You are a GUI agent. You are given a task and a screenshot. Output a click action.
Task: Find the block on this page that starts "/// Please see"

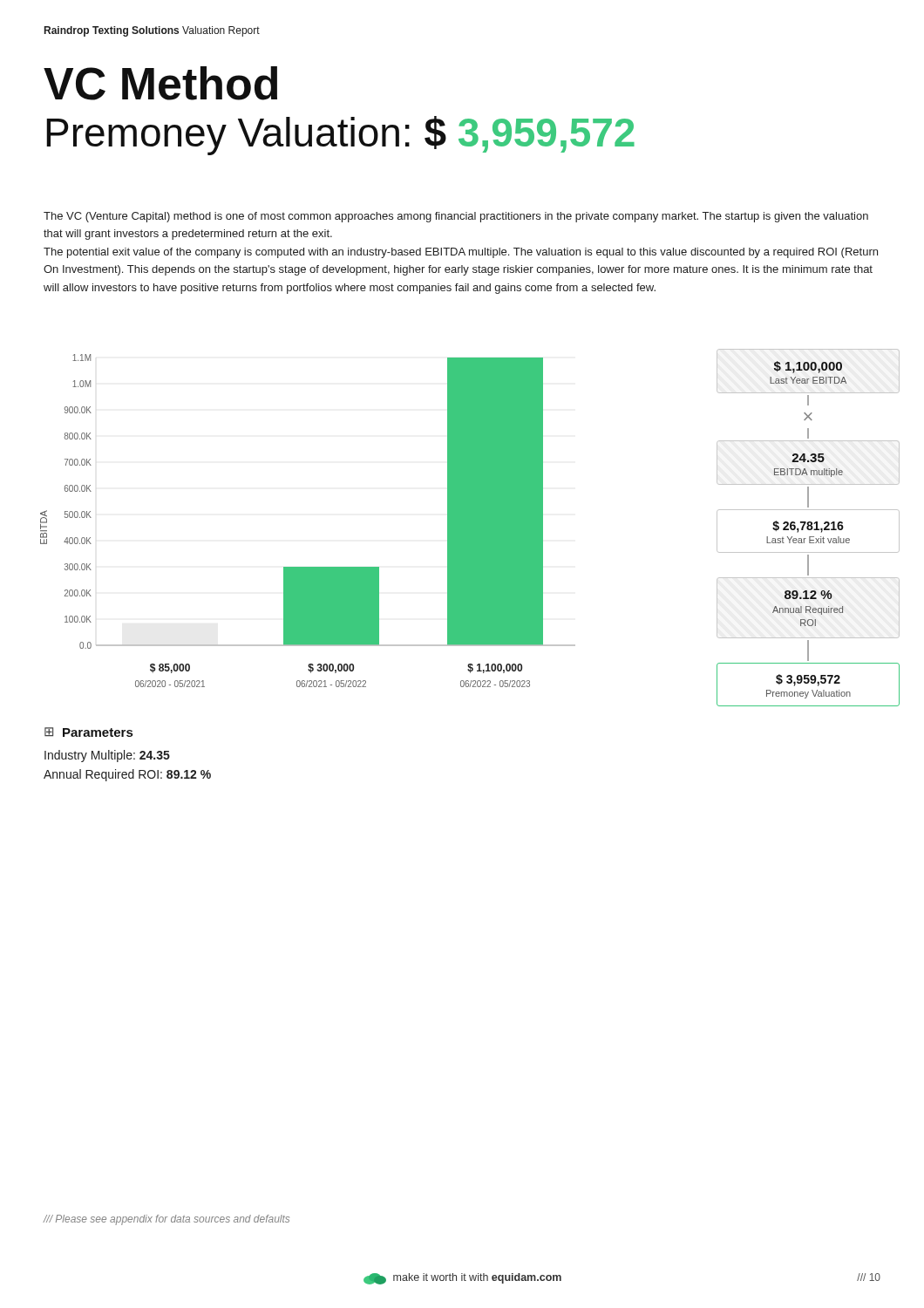[x=167, y=1219]
